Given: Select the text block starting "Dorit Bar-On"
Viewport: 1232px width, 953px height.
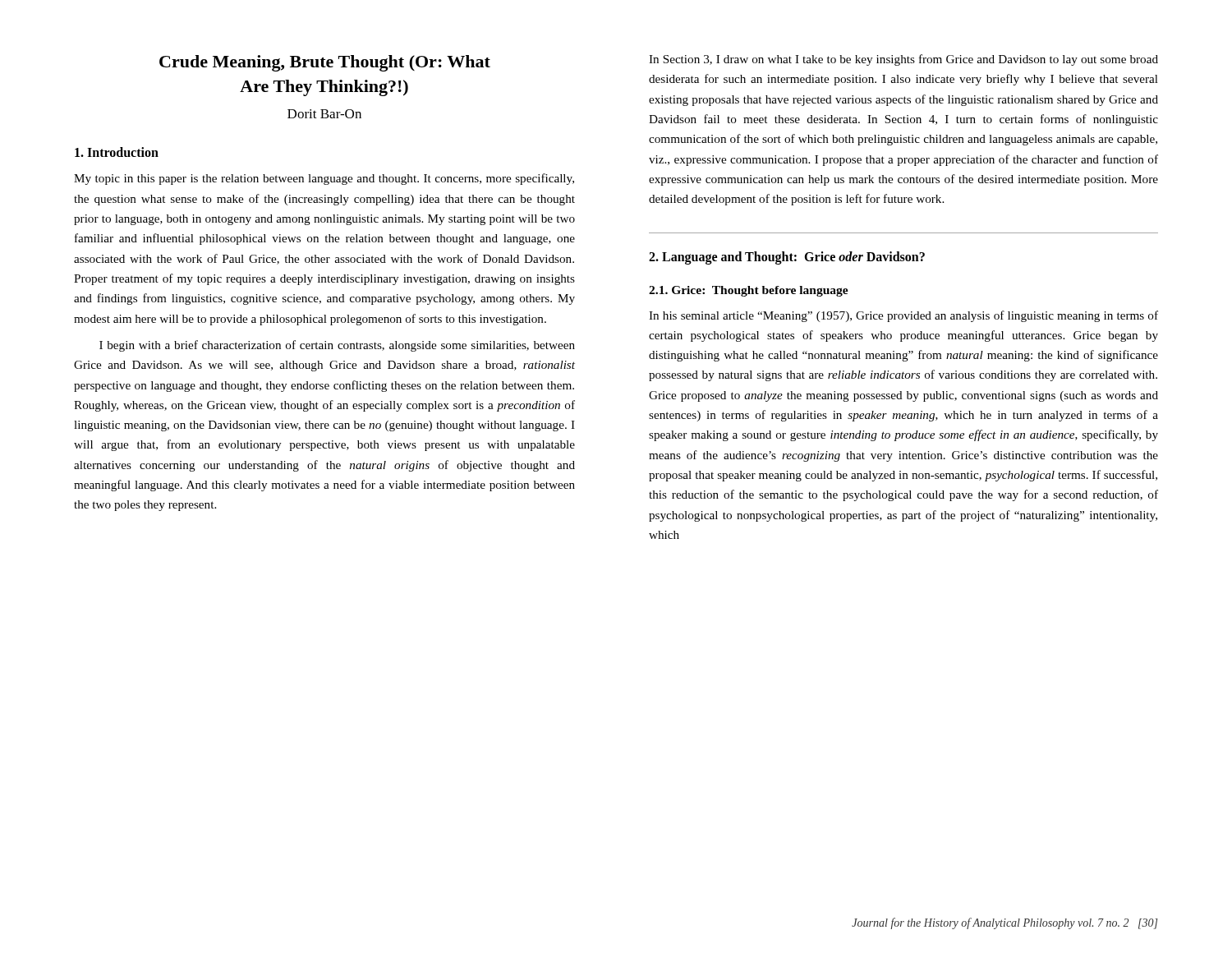Looking at the screenshot, I should coord(324,114).
